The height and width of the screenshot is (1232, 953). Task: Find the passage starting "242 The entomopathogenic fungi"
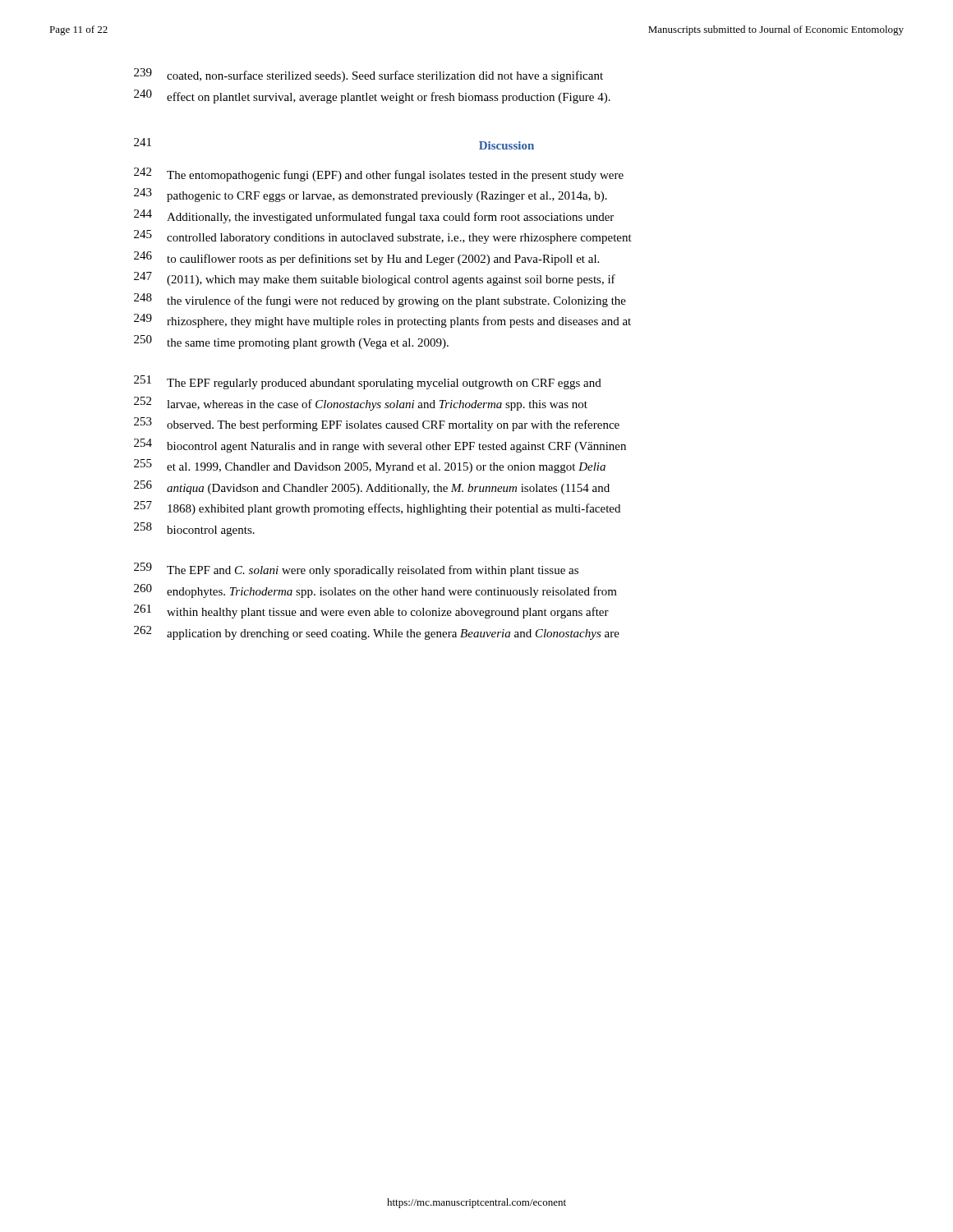476,259
